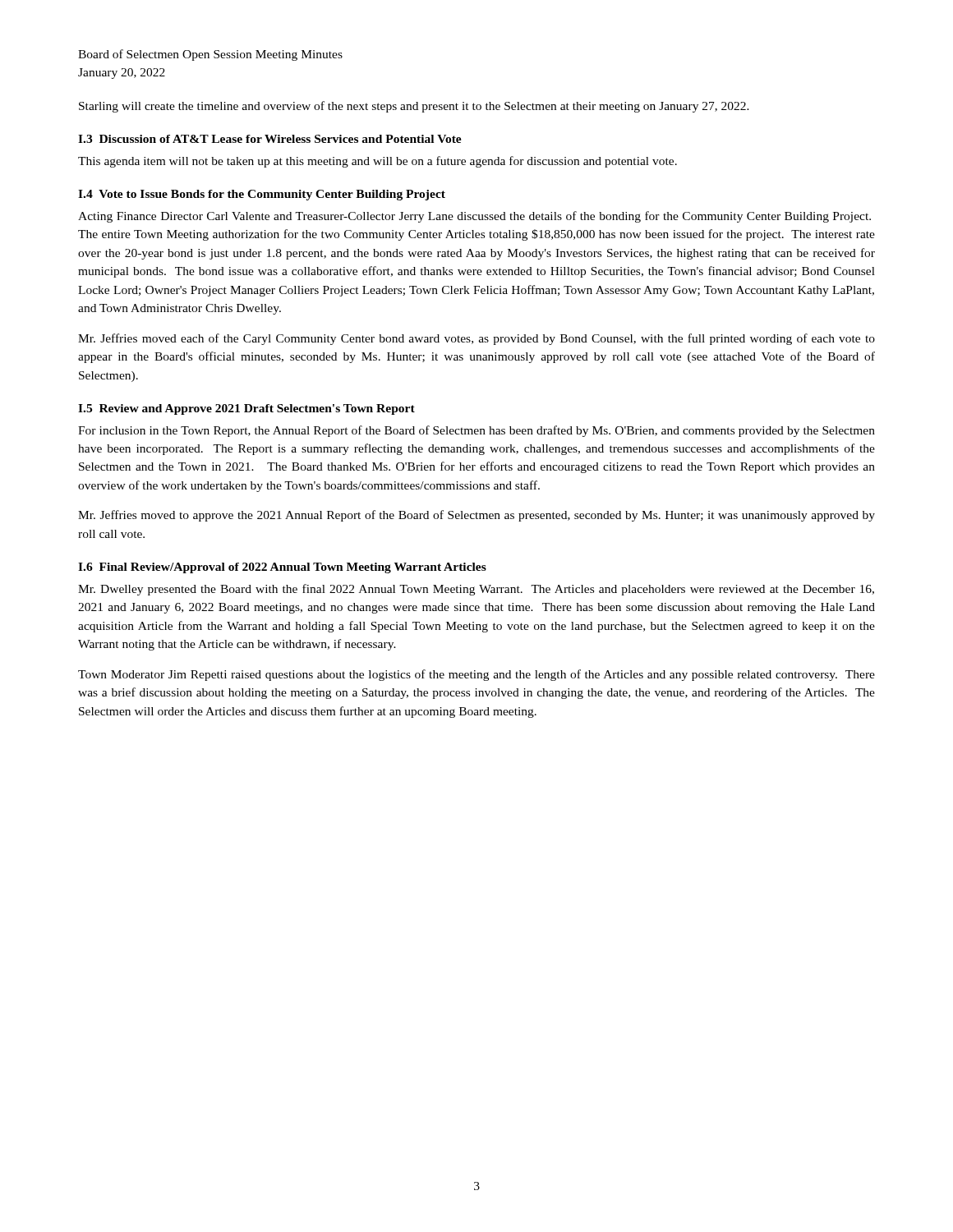Locate the text starting "I.6 Final Review/Approval"
The width and height of the screenshot is (953, 1232).
(x=282, y=567)
